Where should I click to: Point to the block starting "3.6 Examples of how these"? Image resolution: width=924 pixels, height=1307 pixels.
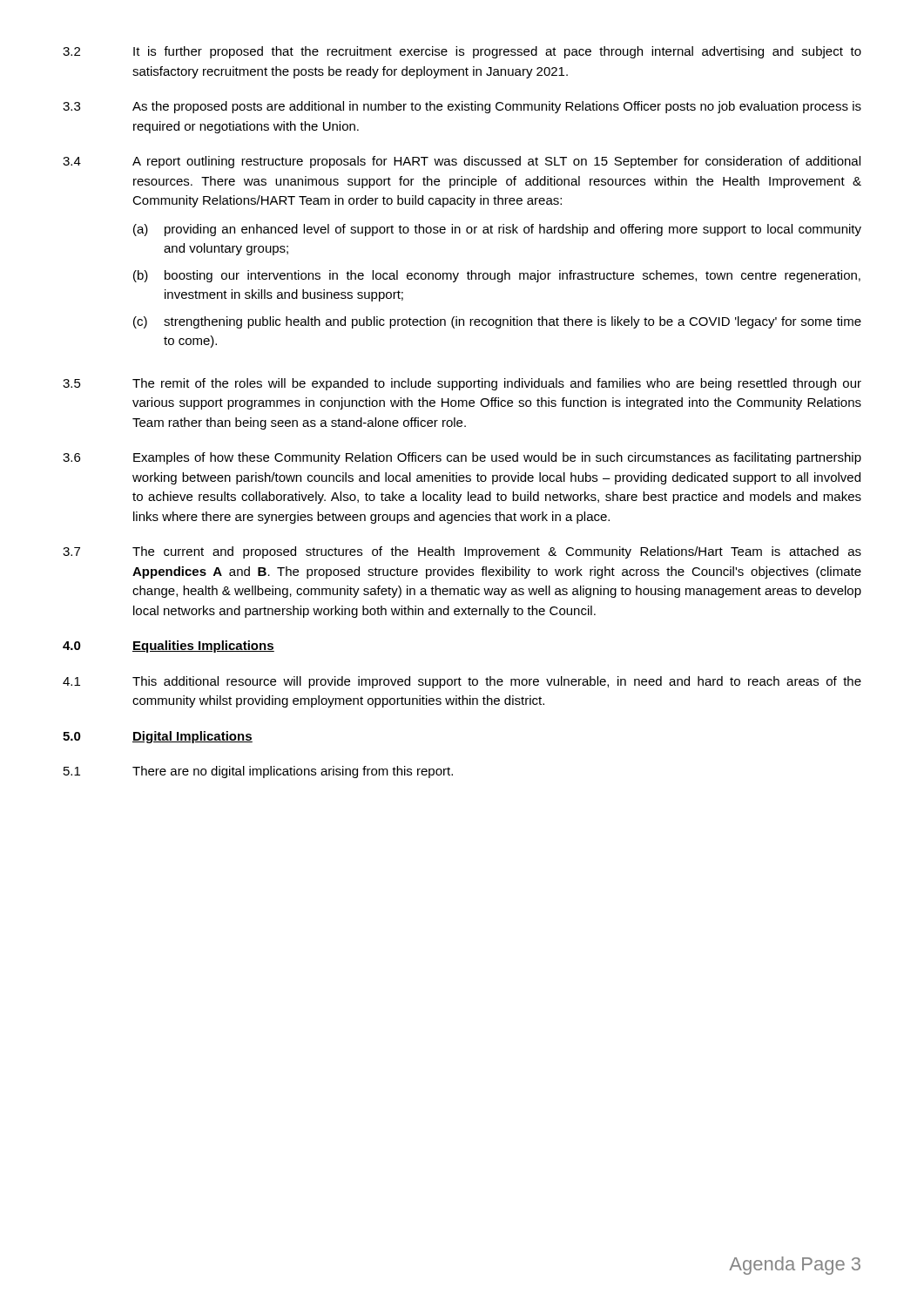click(462, 487)
